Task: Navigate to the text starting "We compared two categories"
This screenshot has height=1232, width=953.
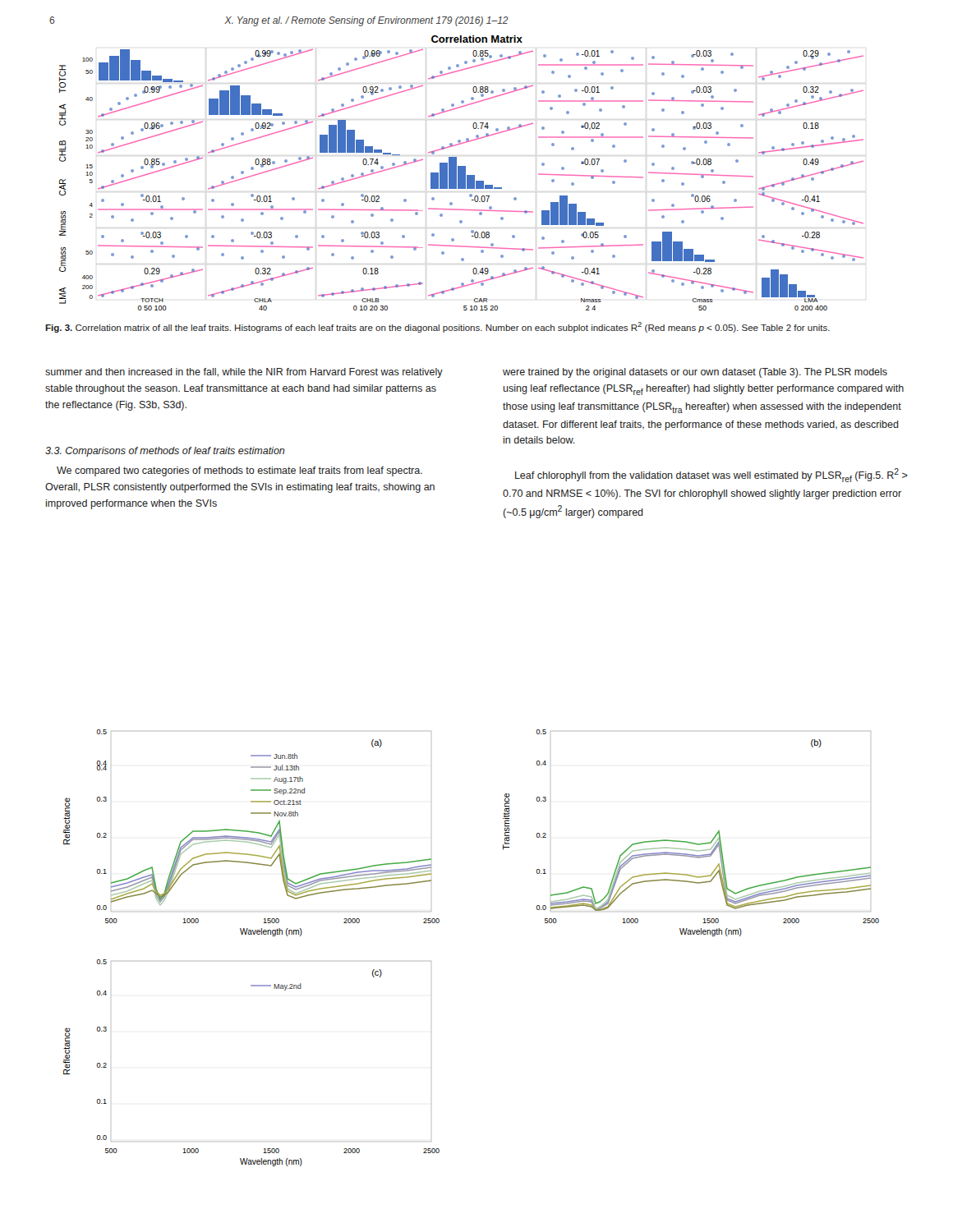Action: [x=240, y=487]
